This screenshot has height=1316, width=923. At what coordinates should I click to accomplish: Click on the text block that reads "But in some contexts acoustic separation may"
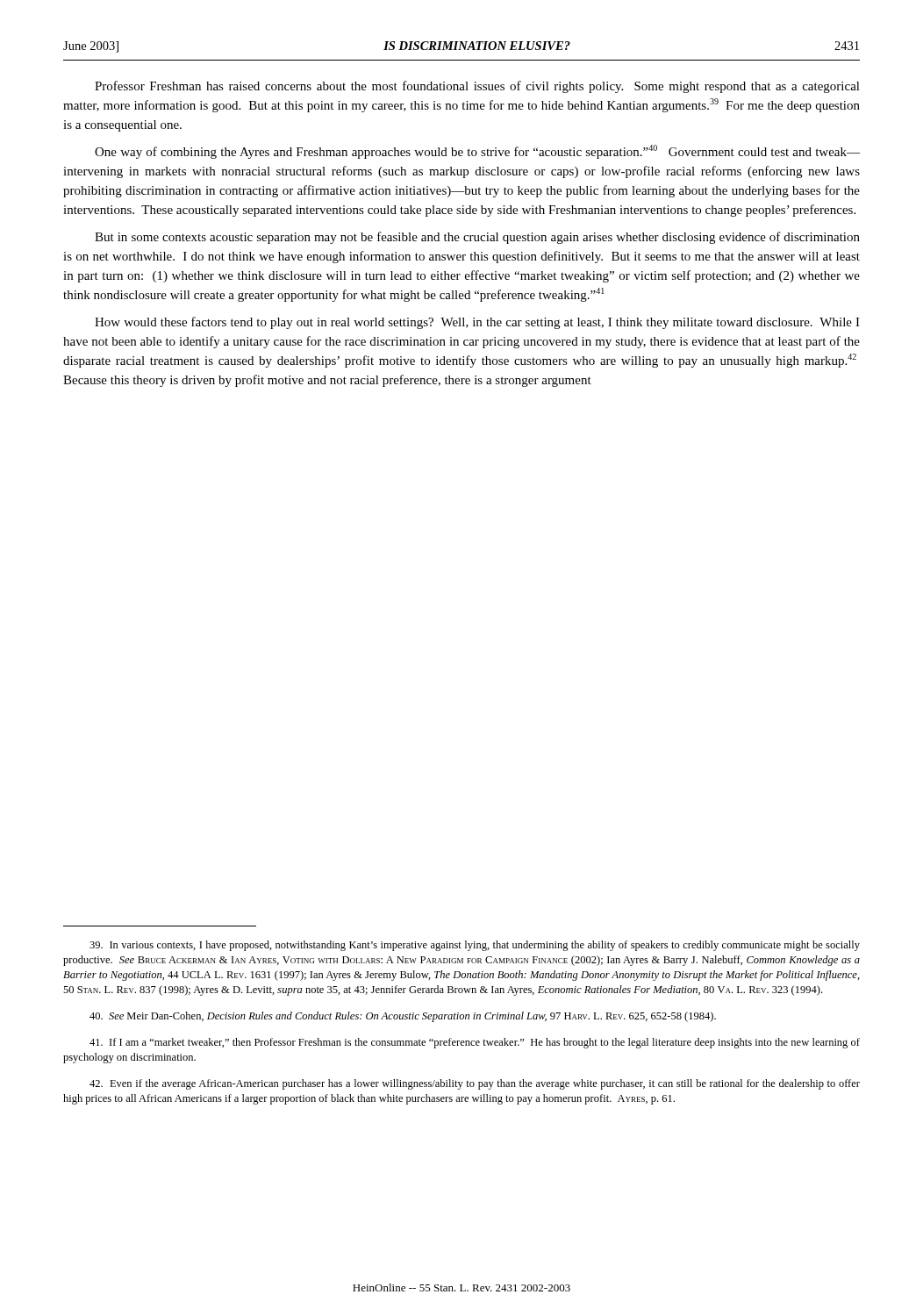(x=462, y=266)
